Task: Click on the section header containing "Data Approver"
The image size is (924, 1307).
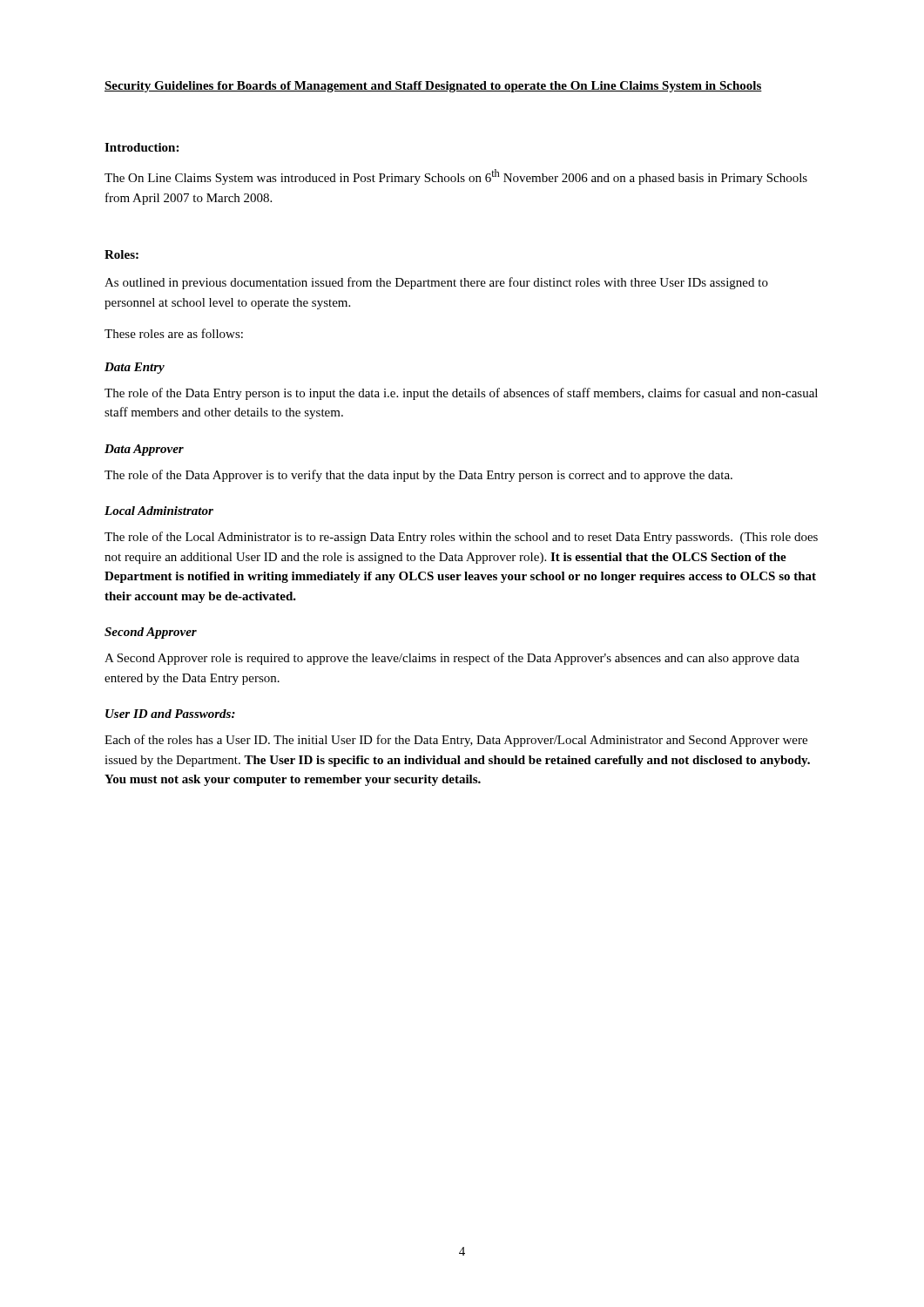Action: (144, 448)
